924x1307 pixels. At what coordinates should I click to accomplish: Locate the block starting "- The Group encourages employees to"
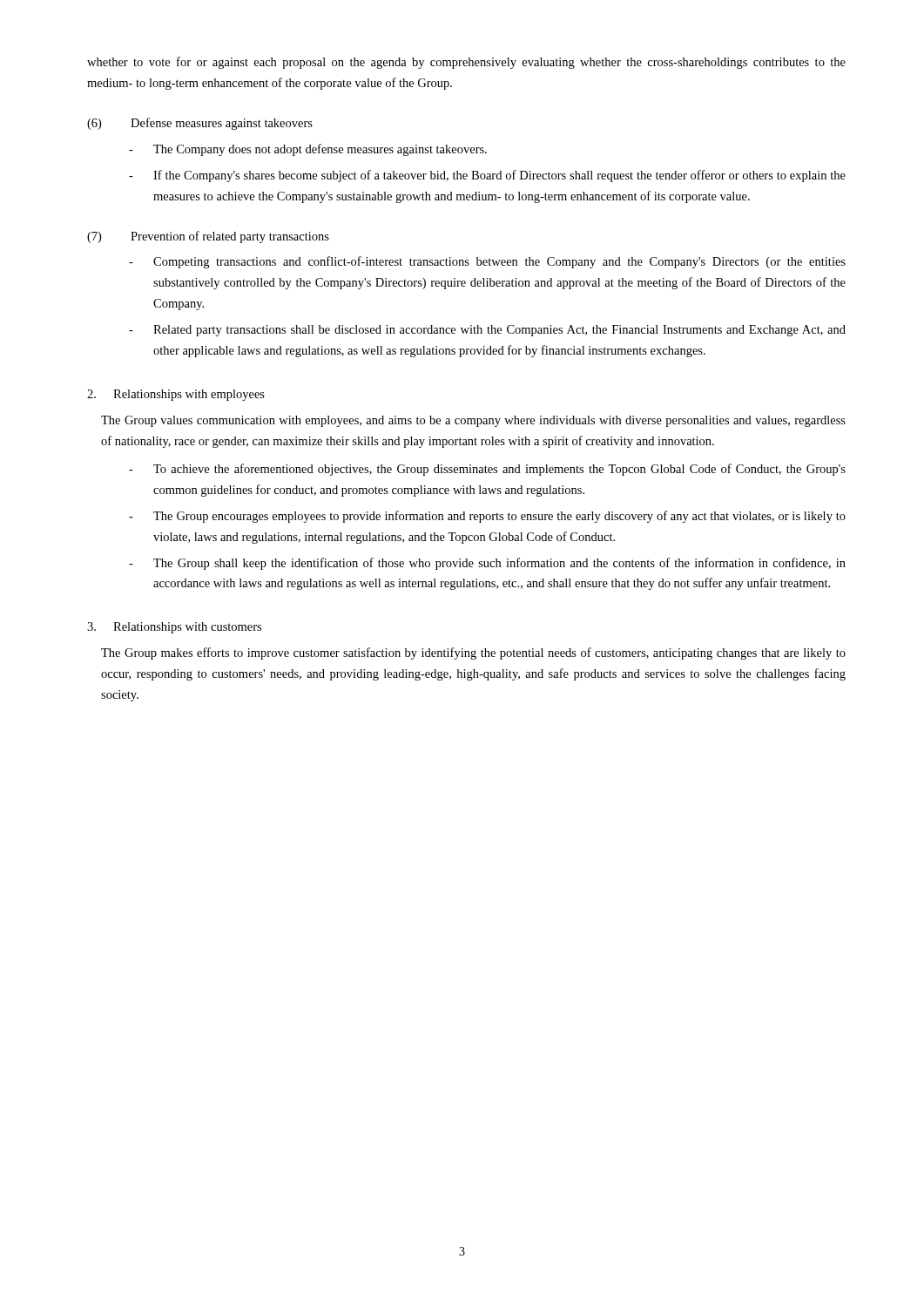click(x=483, y=527)
